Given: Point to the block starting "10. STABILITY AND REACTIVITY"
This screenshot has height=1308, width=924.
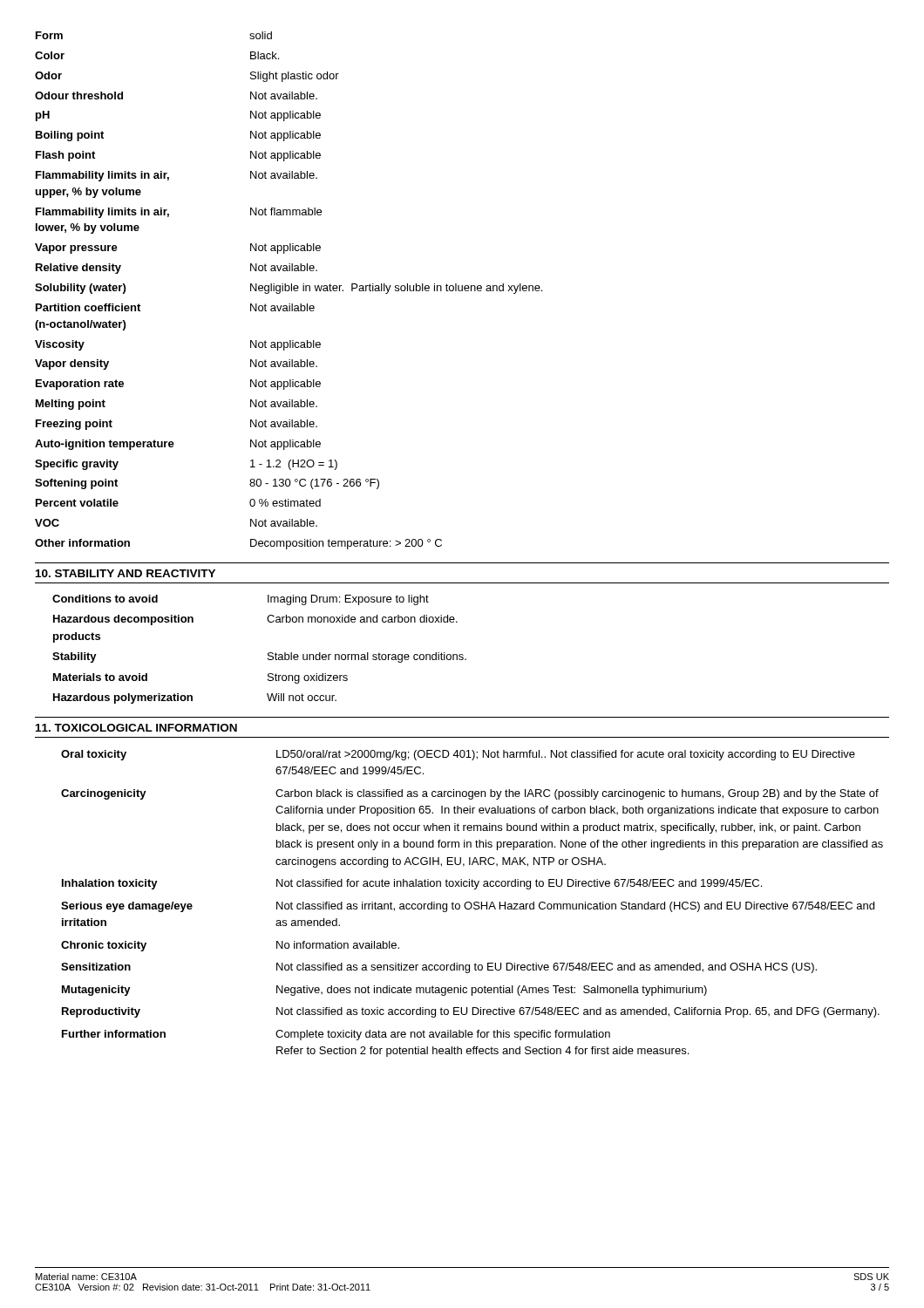Looking at the screenshot, I should pos(462,573).
